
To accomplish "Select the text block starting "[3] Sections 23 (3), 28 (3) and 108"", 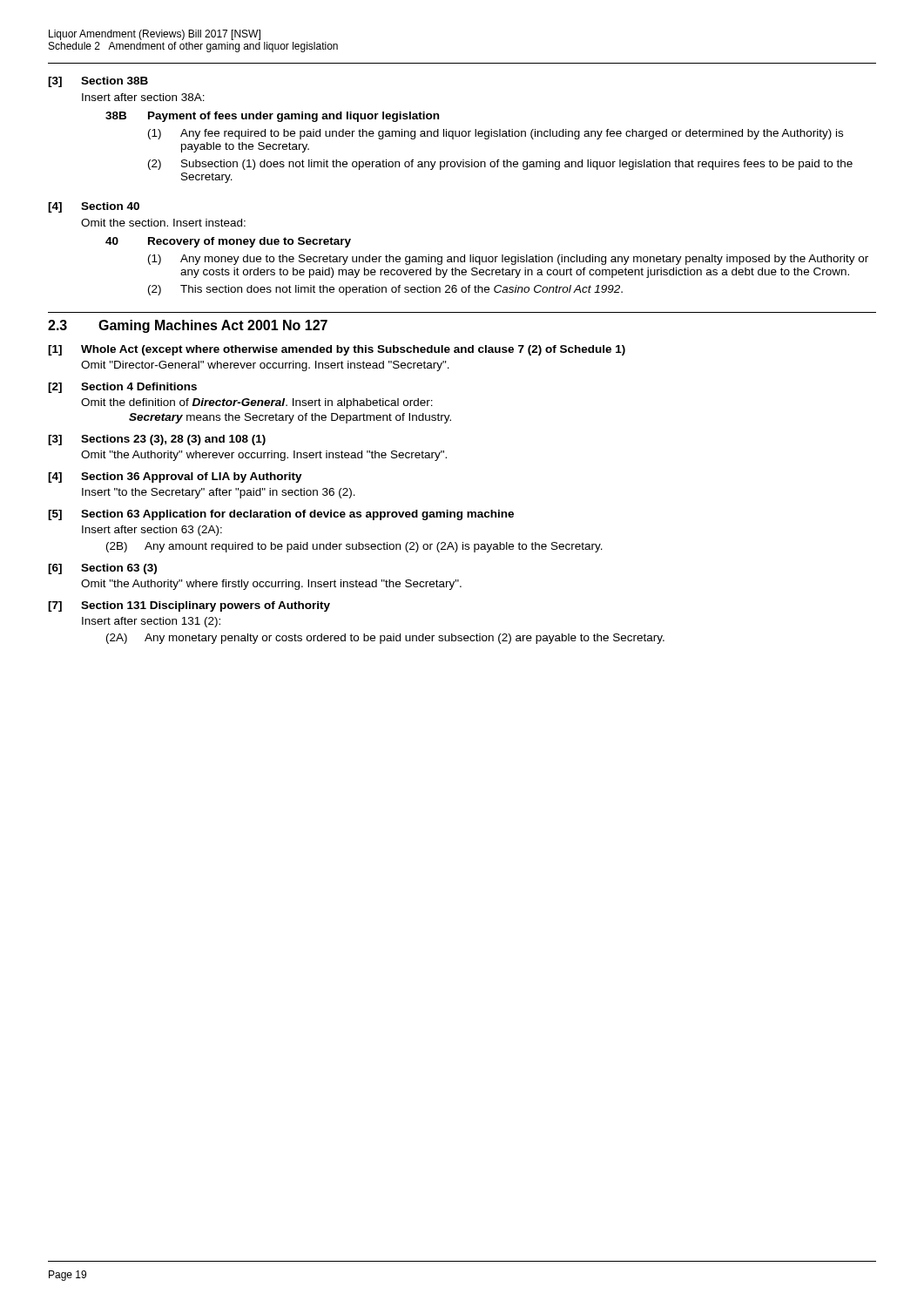I will click(x=157, y=440).
